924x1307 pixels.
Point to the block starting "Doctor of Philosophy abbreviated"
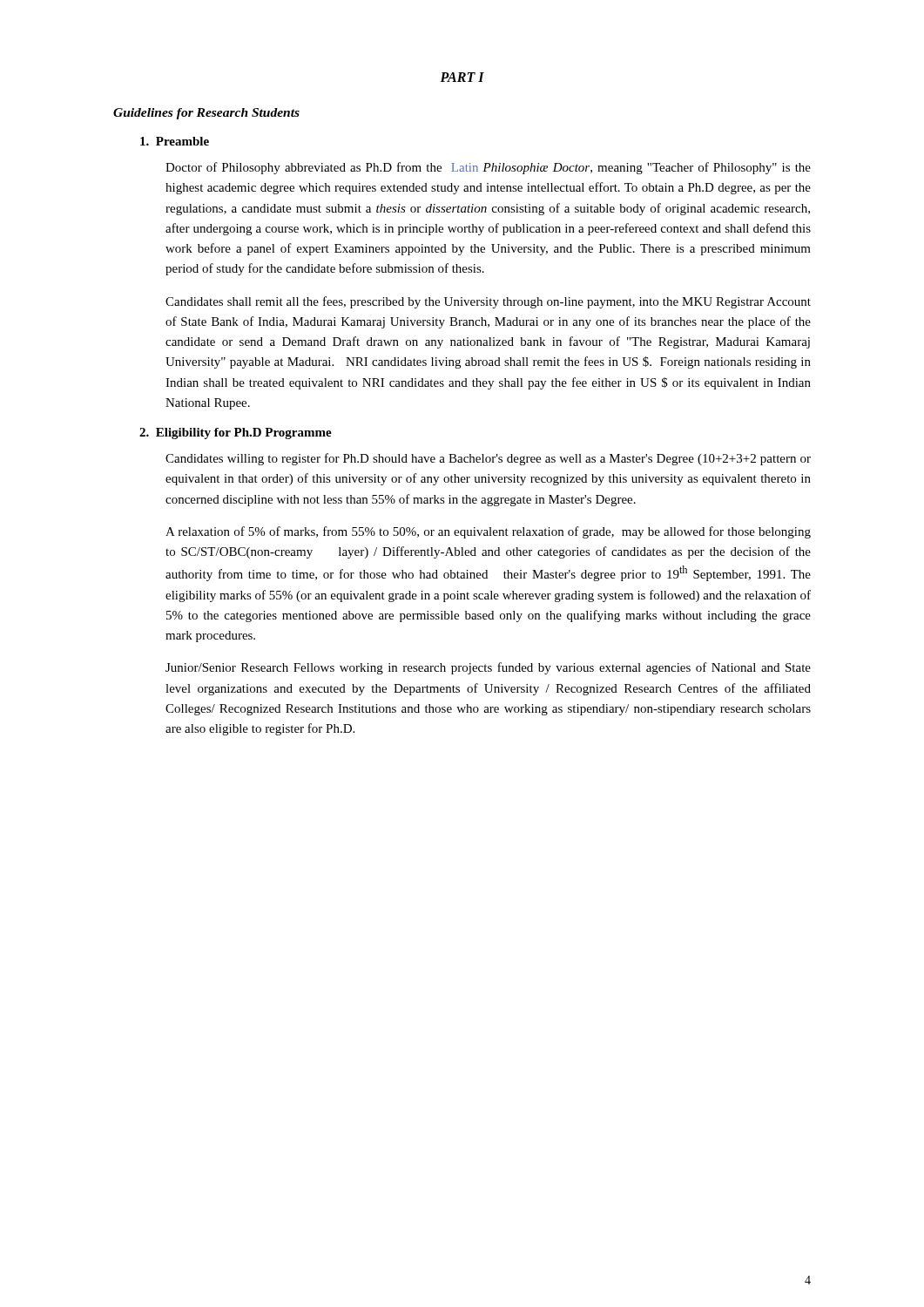[488, 218]
